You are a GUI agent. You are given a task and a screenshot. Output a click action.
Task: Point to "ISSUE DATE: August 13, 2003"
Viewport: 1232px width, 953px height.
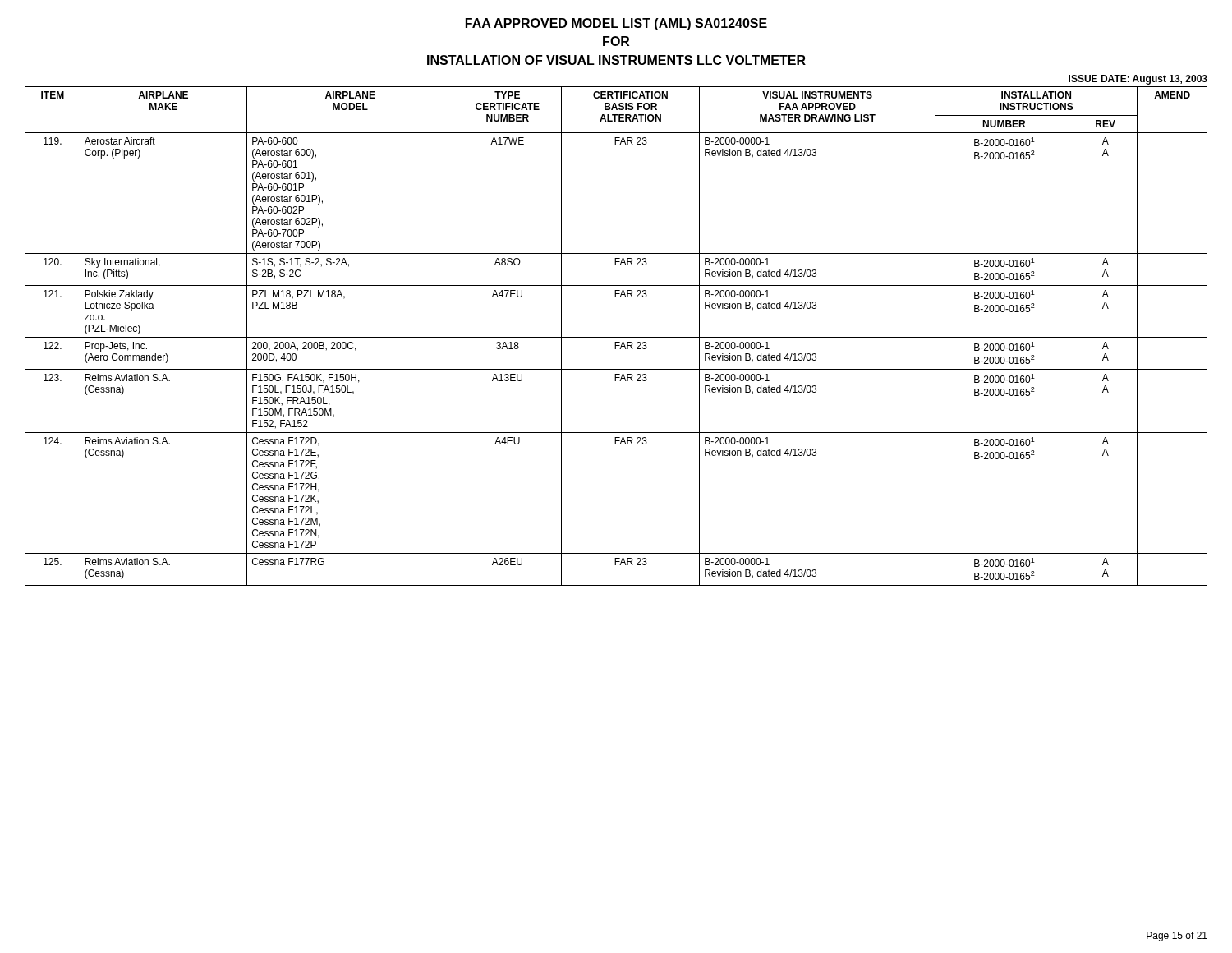click(x=1138, y=79)
